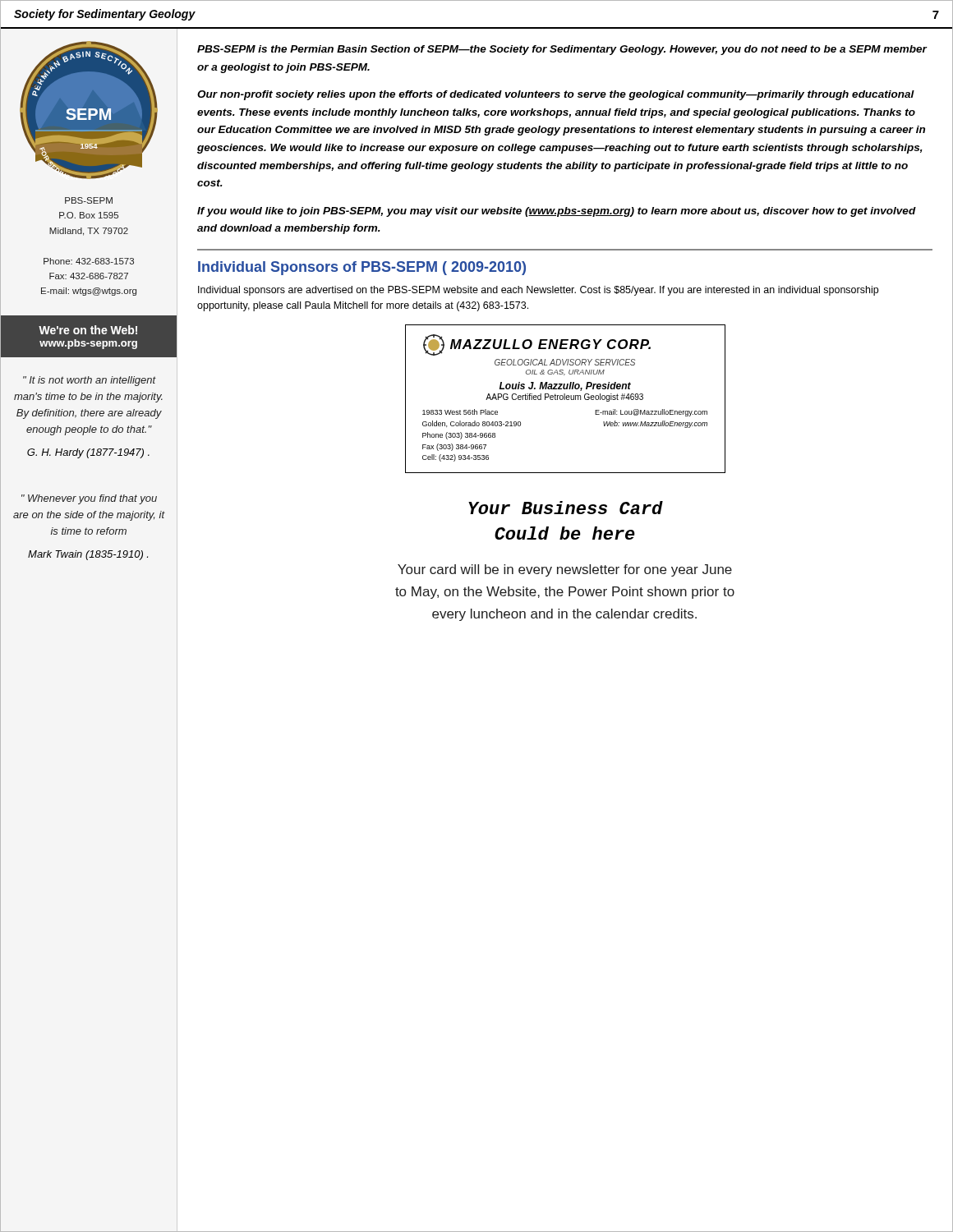Viewport: 953px width, 1232px height.
Task: Select the text block containing "PBS-SEPM P.O. Box 1595"
Action: [x=89, y=246]
